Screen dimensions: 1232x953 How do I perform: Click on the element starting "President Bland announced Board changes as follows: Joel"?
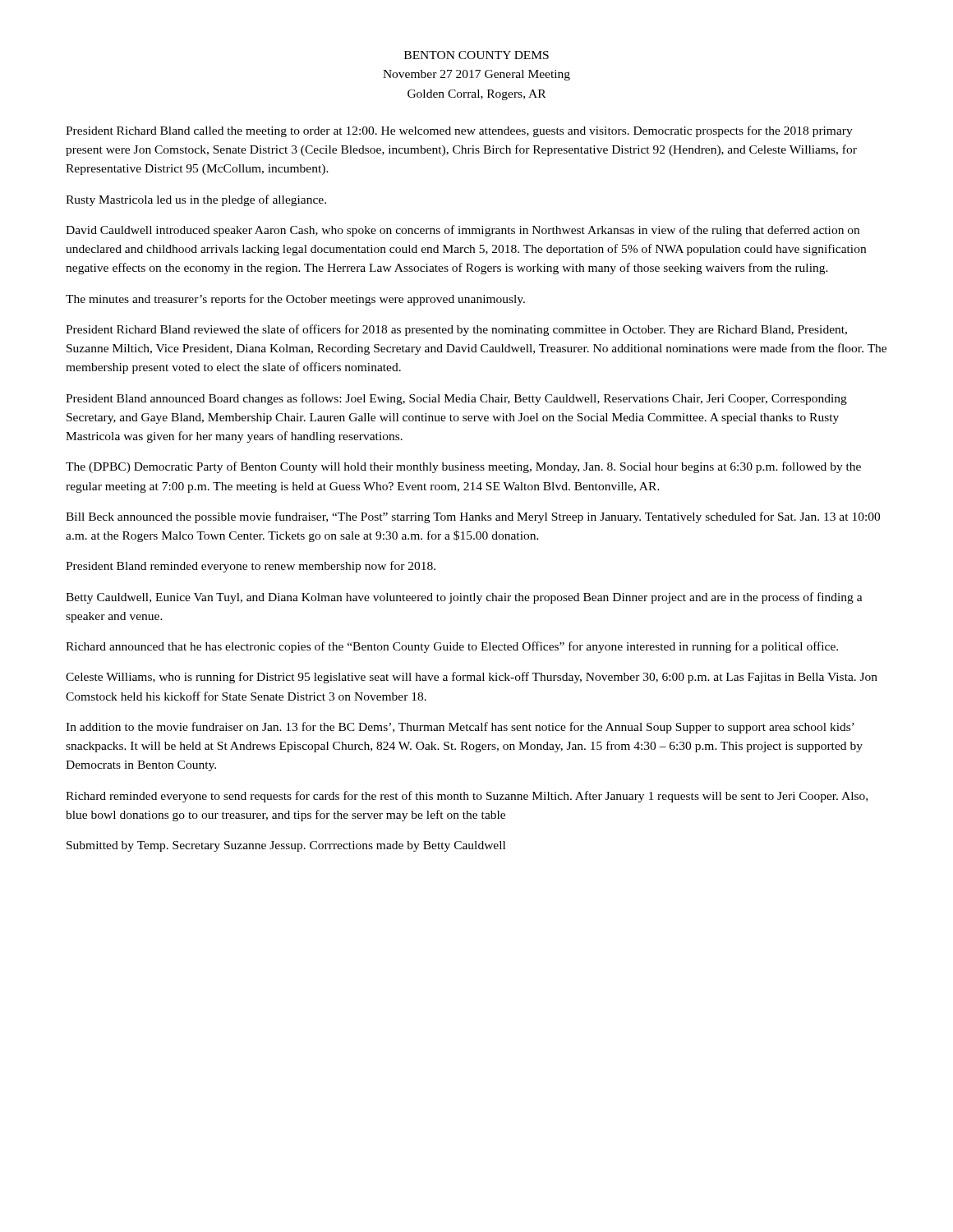pos(456,417)
